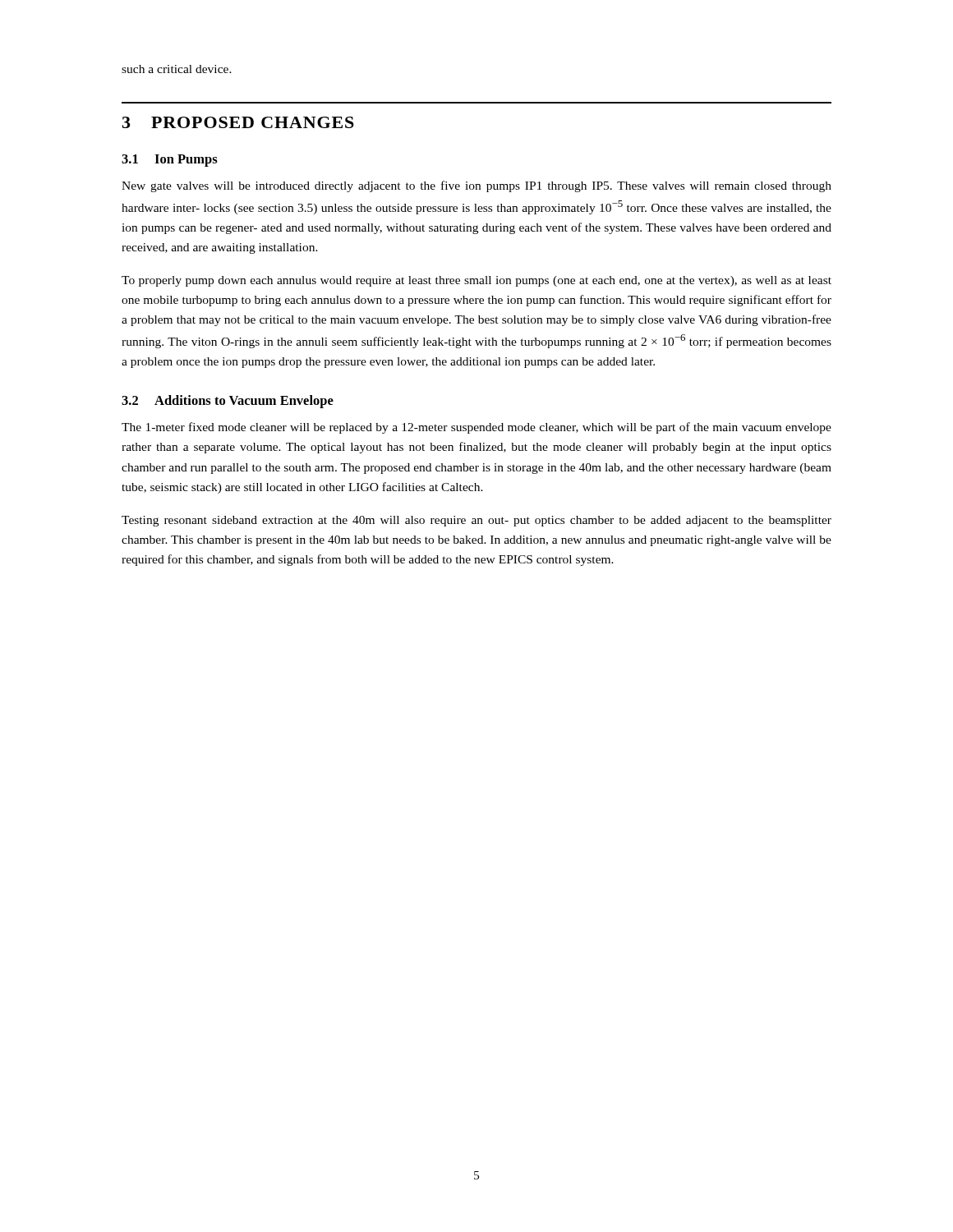
Task: Point to the block beginning "The 1-meter fixed mode cleaner will"
Action: (x=476, y=457)
